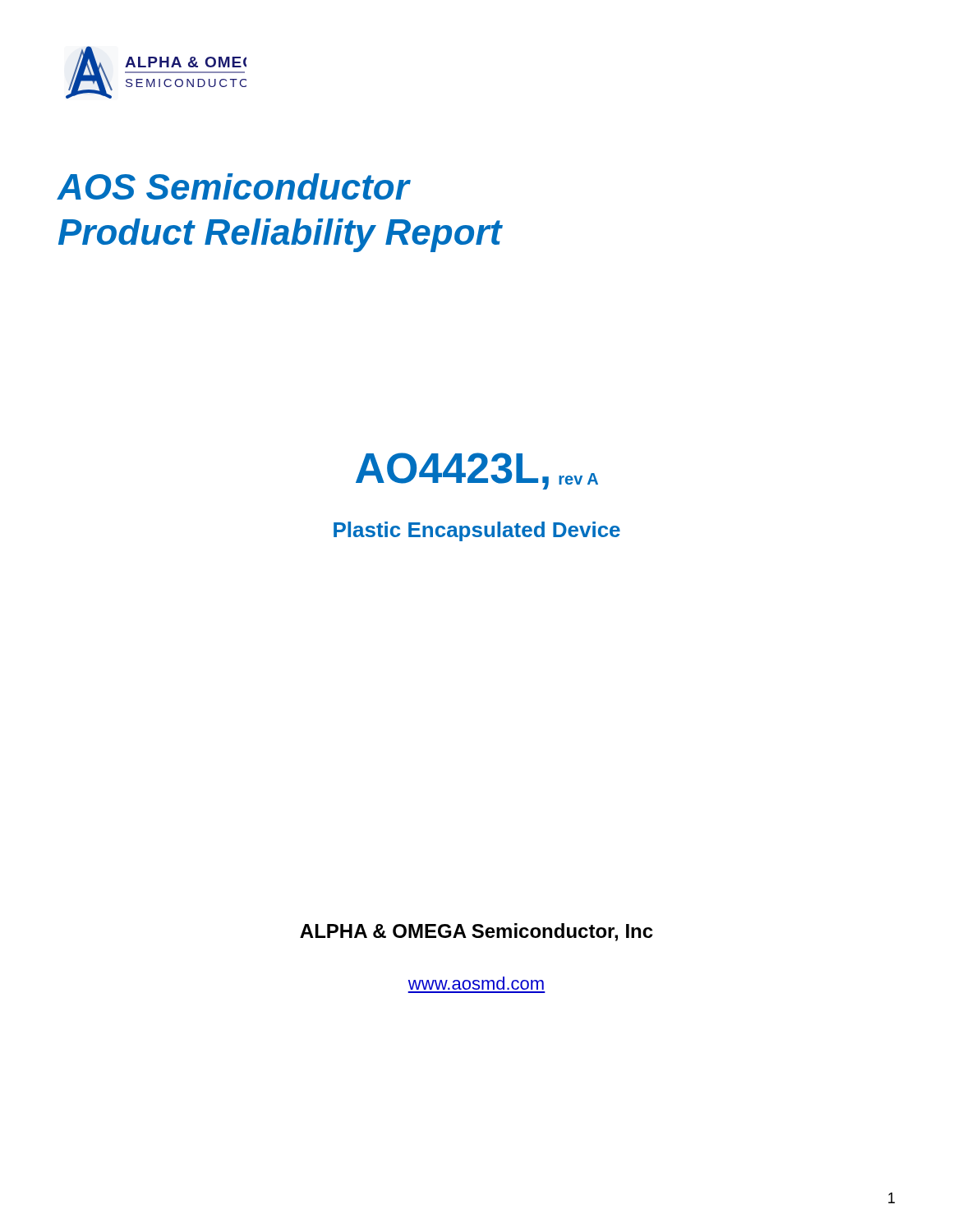Image resolution: width=953 pixels, height=1232 pixels.
Task: Click on the logo
Action: tap(152, 76)
